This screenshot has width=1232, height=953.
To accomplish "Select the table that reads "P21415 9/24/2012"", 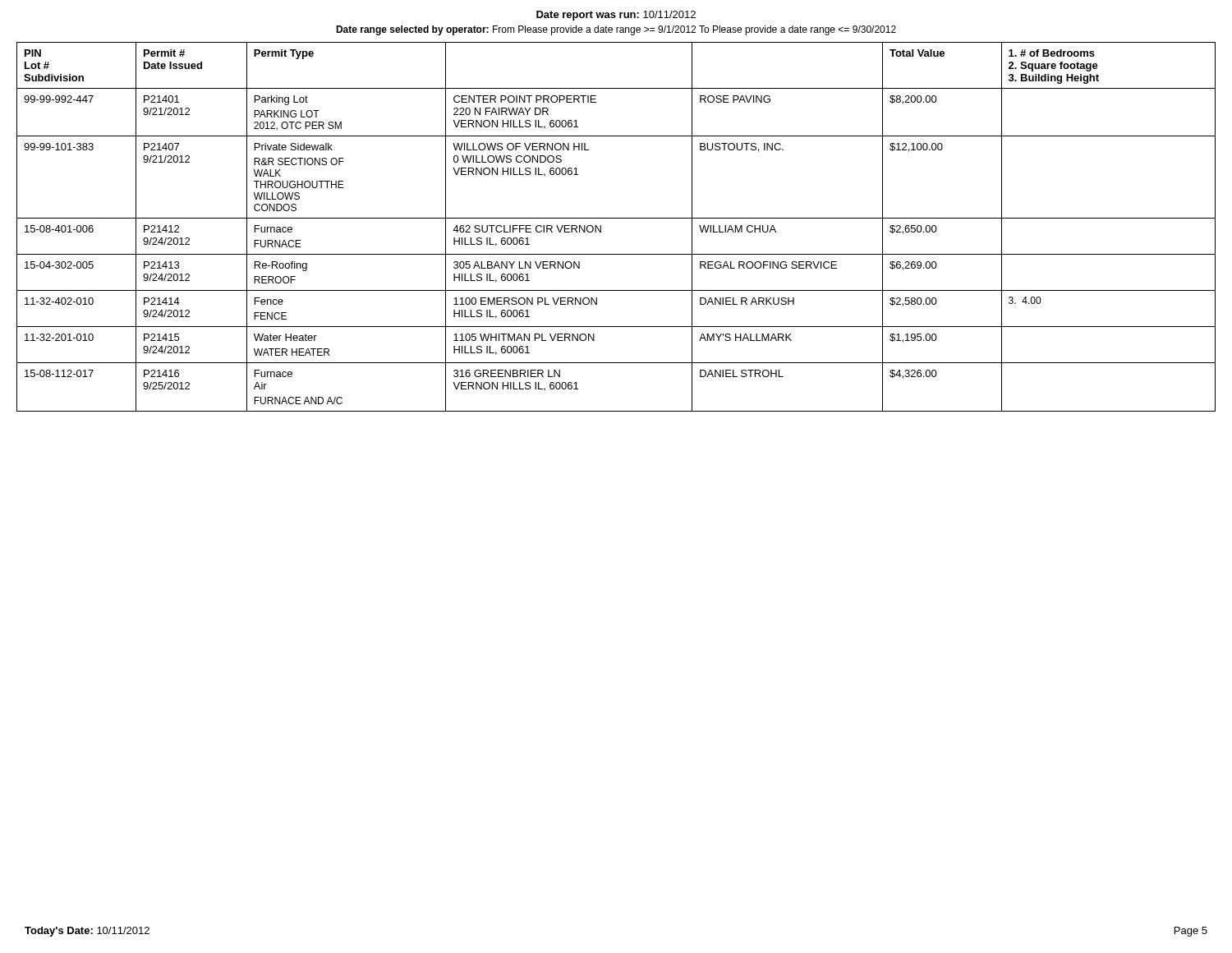I will coord(616,227).
